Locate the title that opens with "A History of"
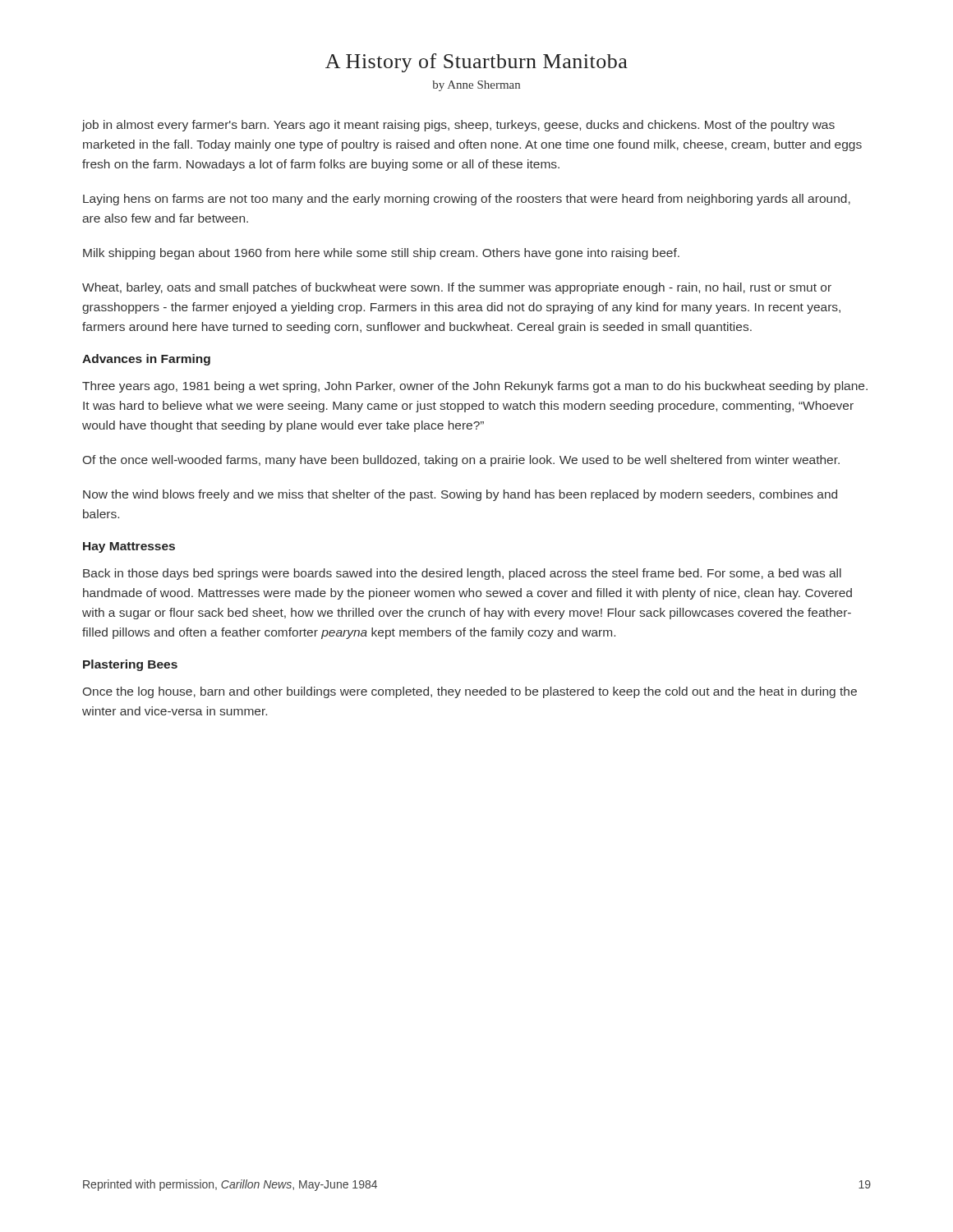The image size is (953, 1232). click(476, 61)
